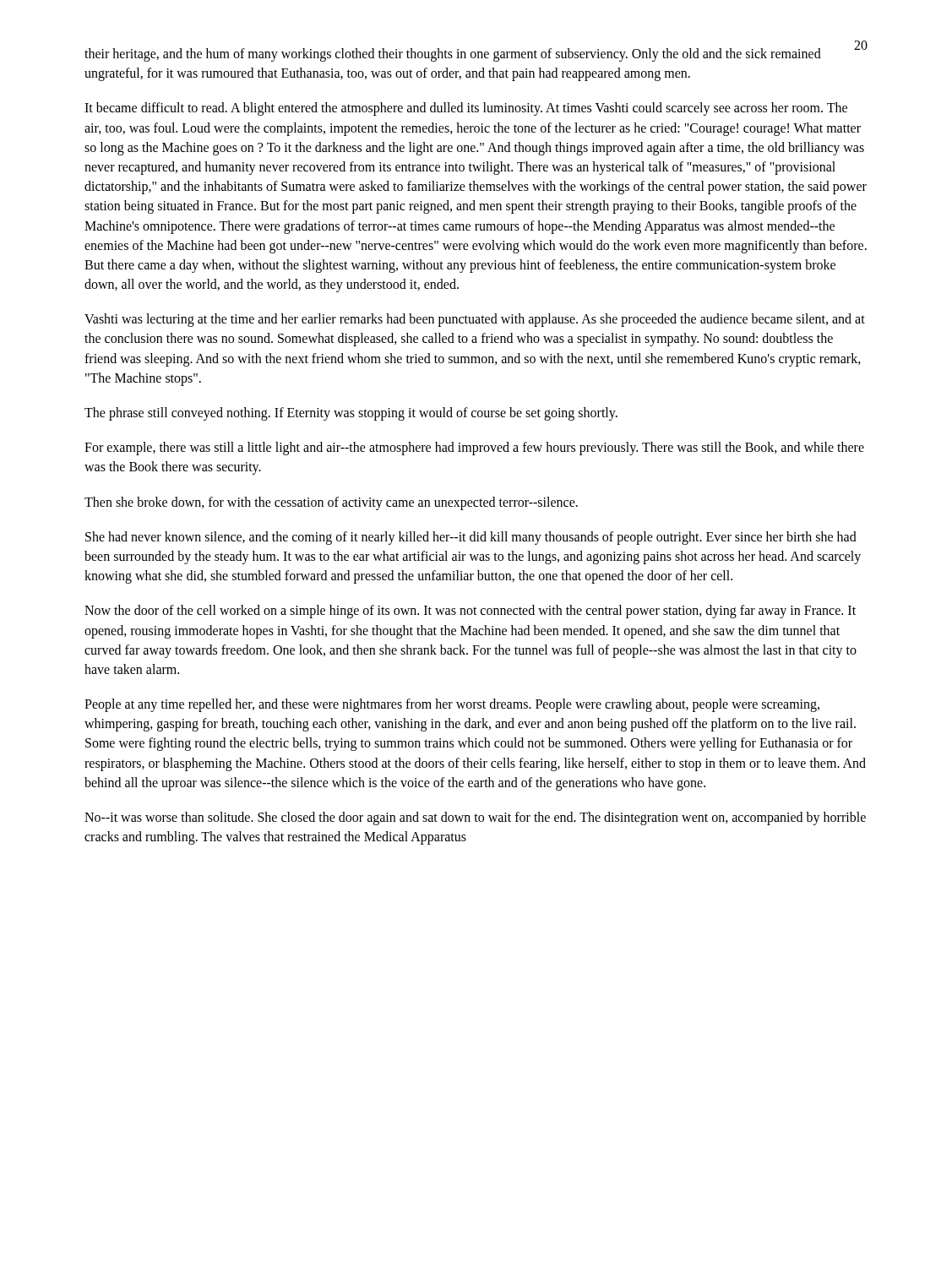Click on the text block that says "Vashti was lecturing at"
Screen dimensions: 1267x952
tap(476, 349)
